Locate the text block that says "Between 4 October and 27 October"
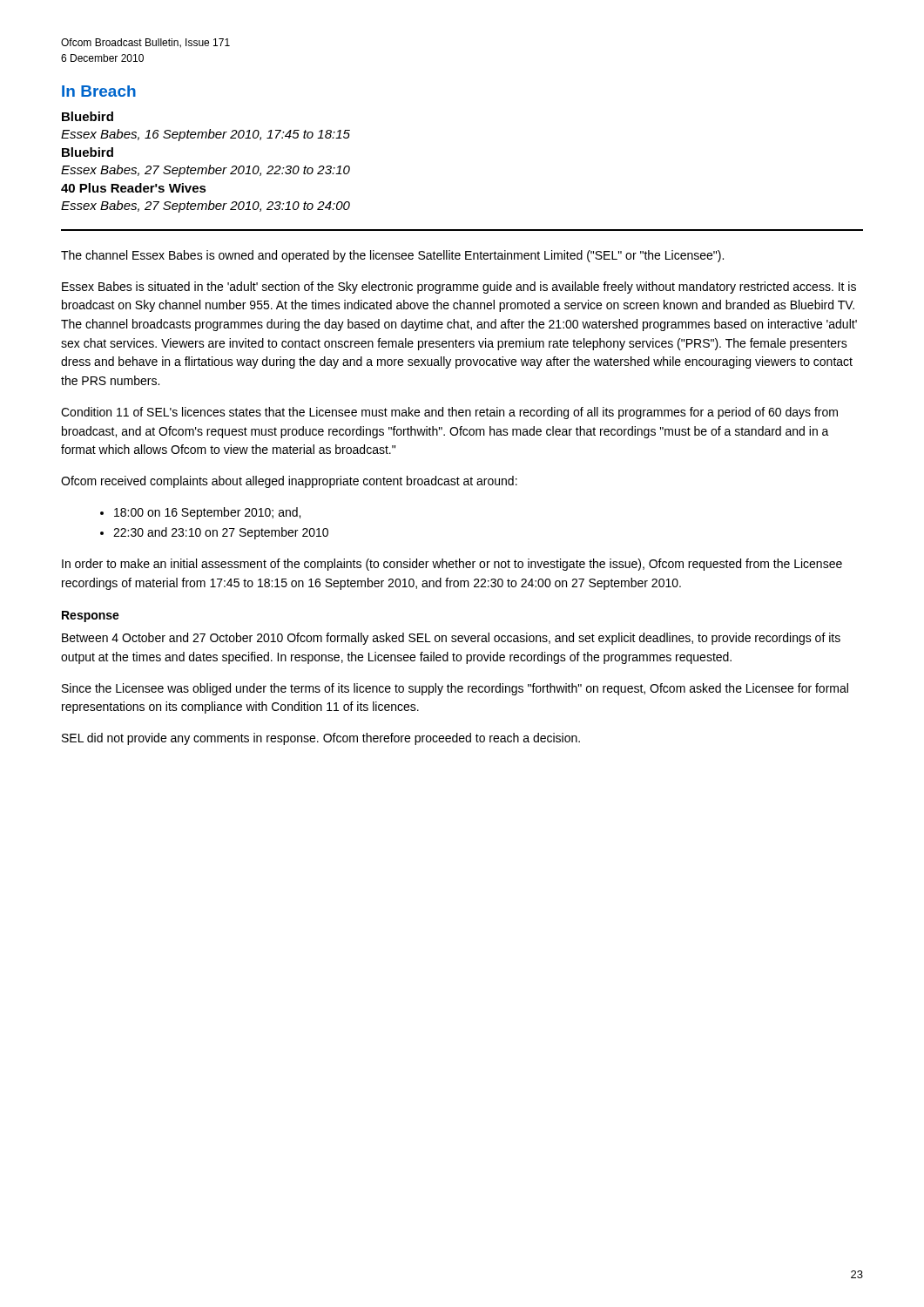This screenshot has height=1307, width=924. (451, 648)
